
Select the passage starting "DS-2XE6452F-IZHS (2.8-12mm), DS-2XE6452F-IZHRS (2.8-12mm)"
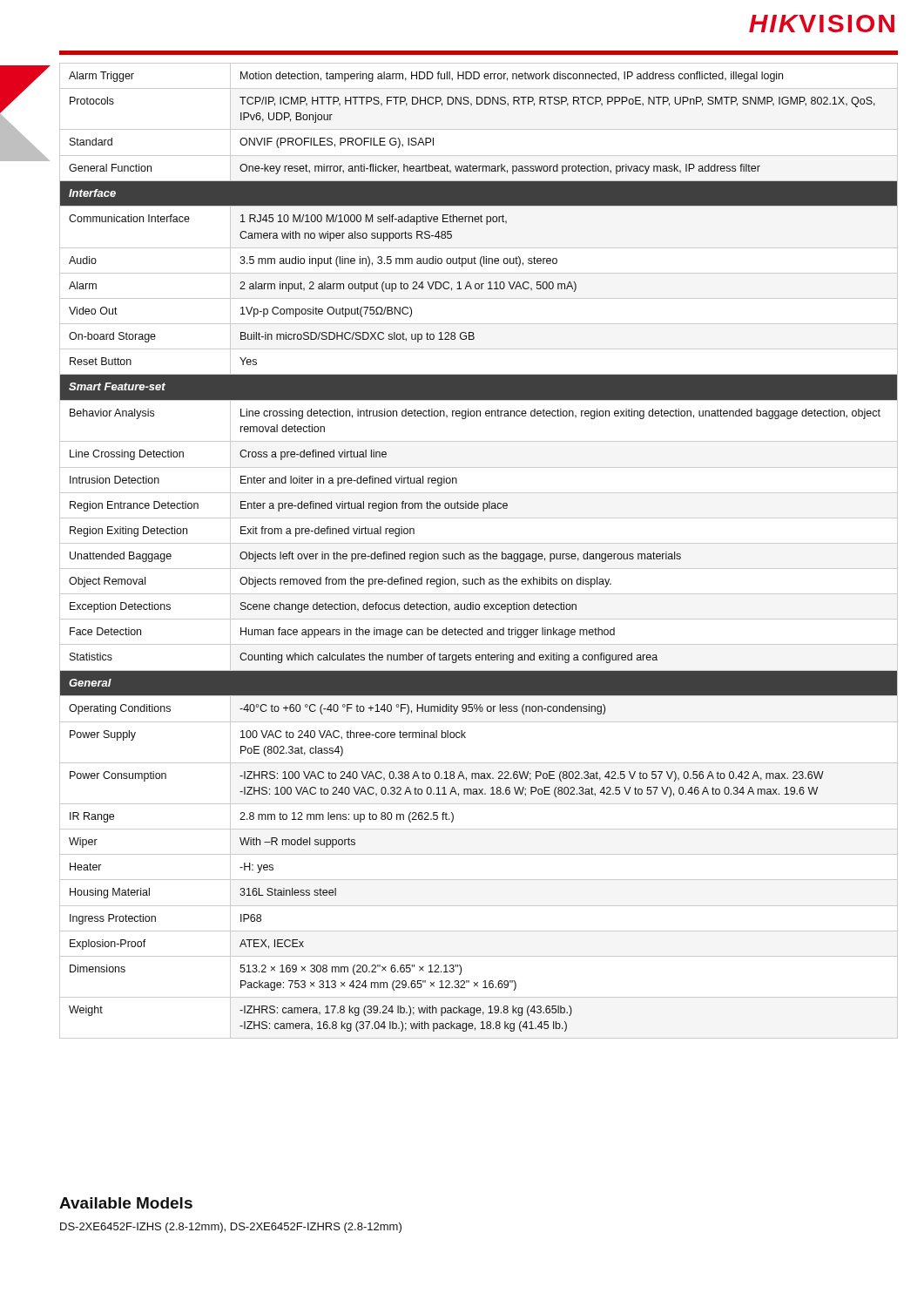231,1226
